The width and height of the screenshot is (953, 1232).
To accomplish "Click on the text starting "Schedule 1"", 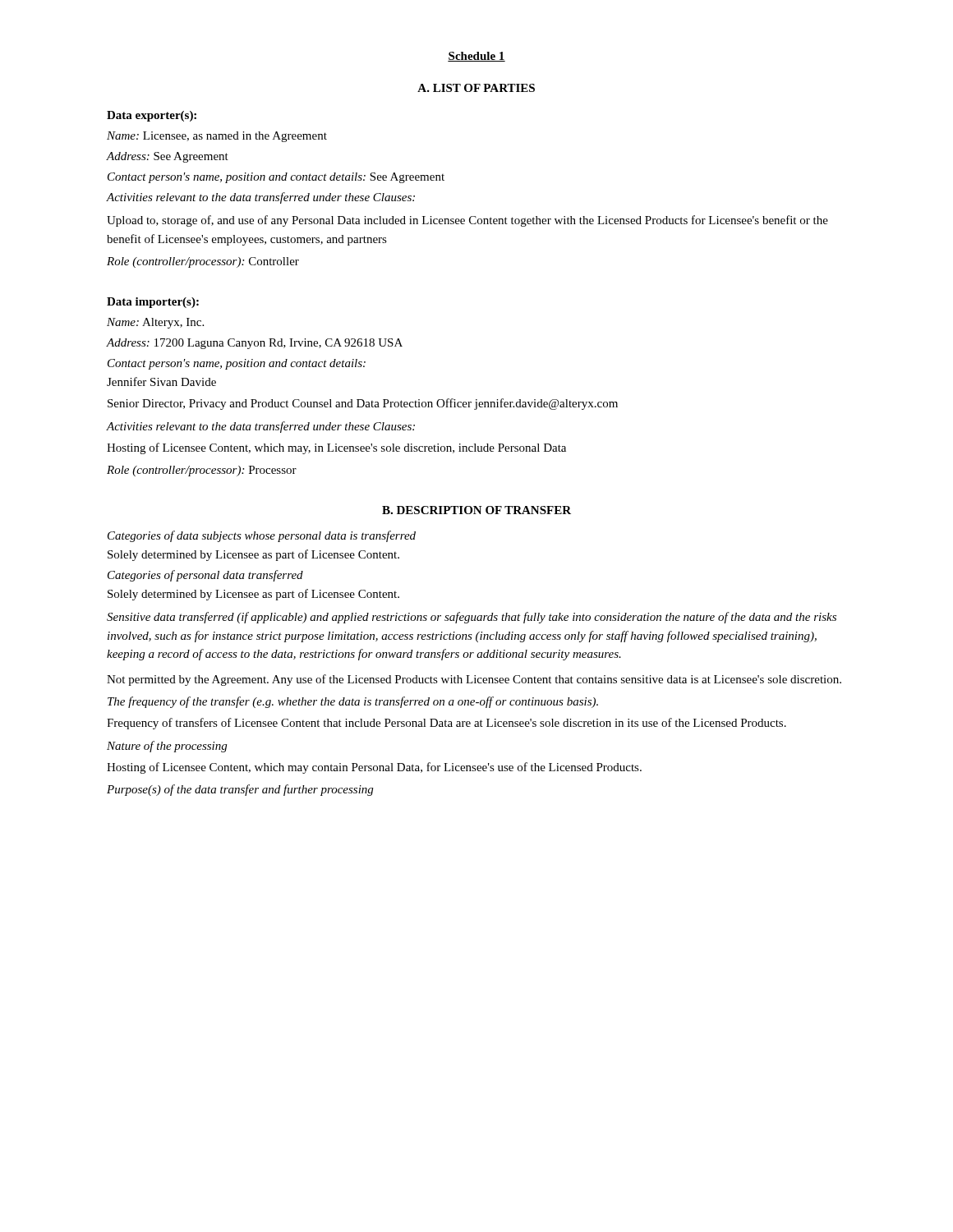I will click(x=476, y=56).
